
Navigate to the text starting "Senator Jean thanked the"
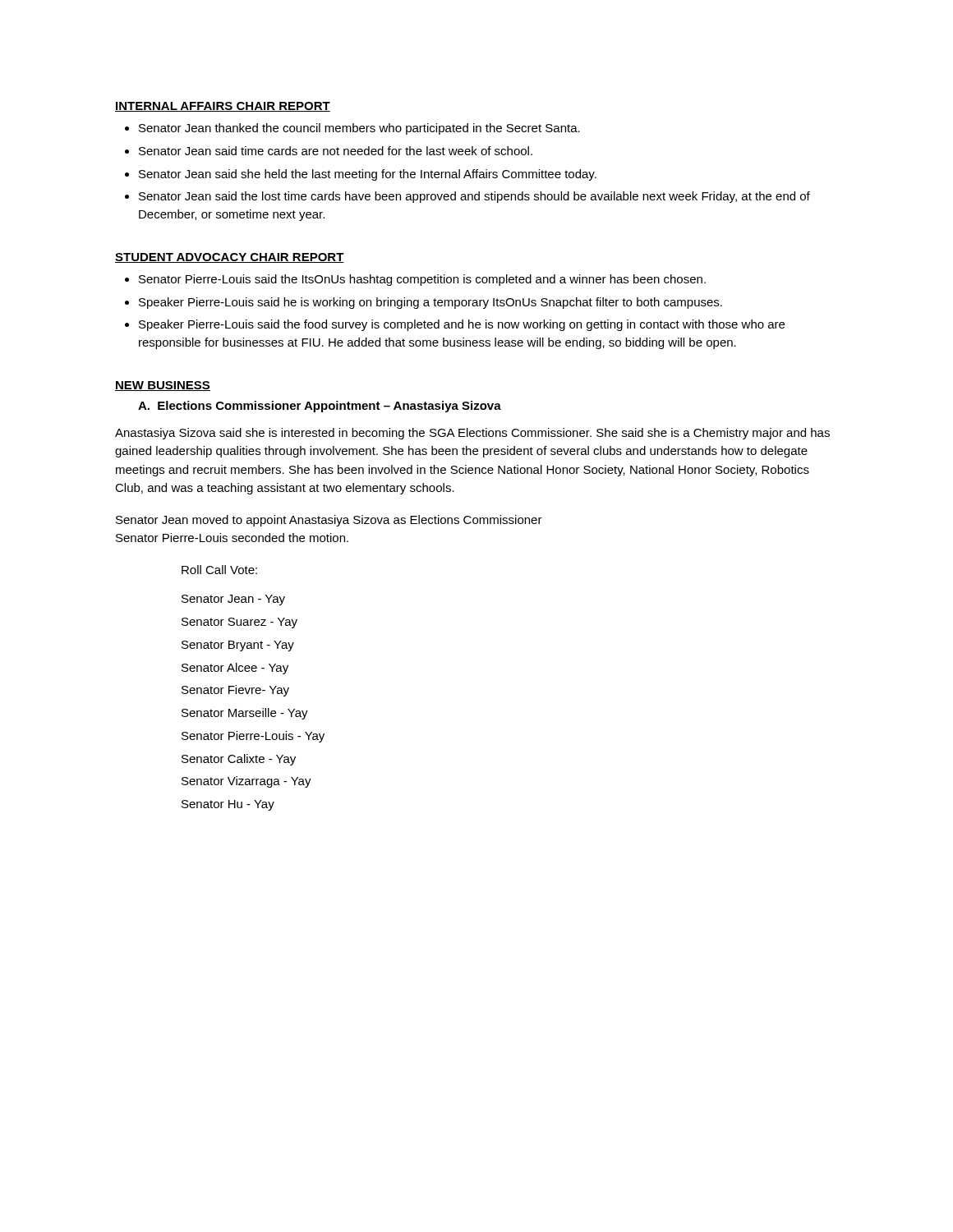[x=359, y=128]
